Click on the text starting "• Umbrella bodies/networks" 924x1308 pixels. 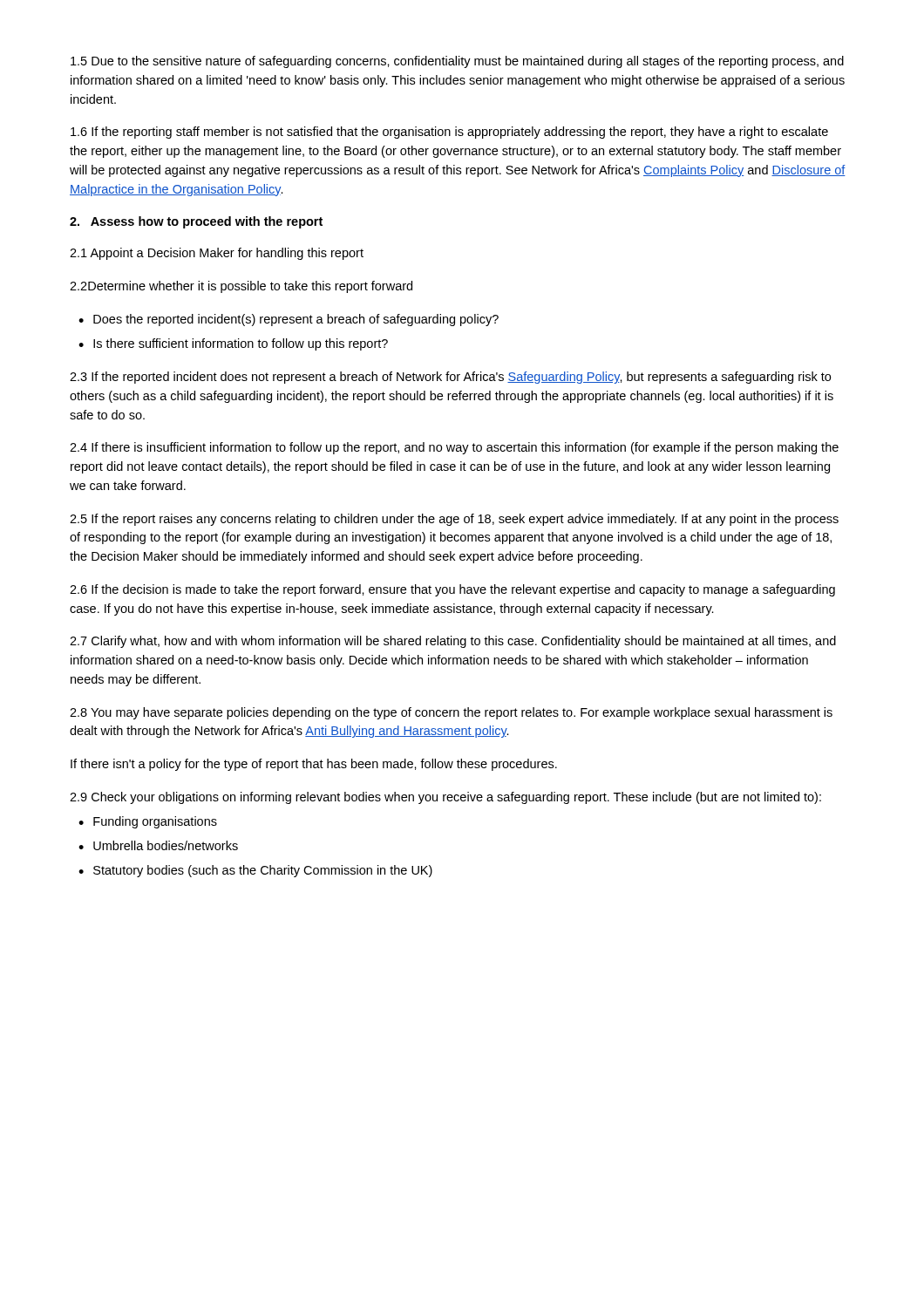[158, 848]
